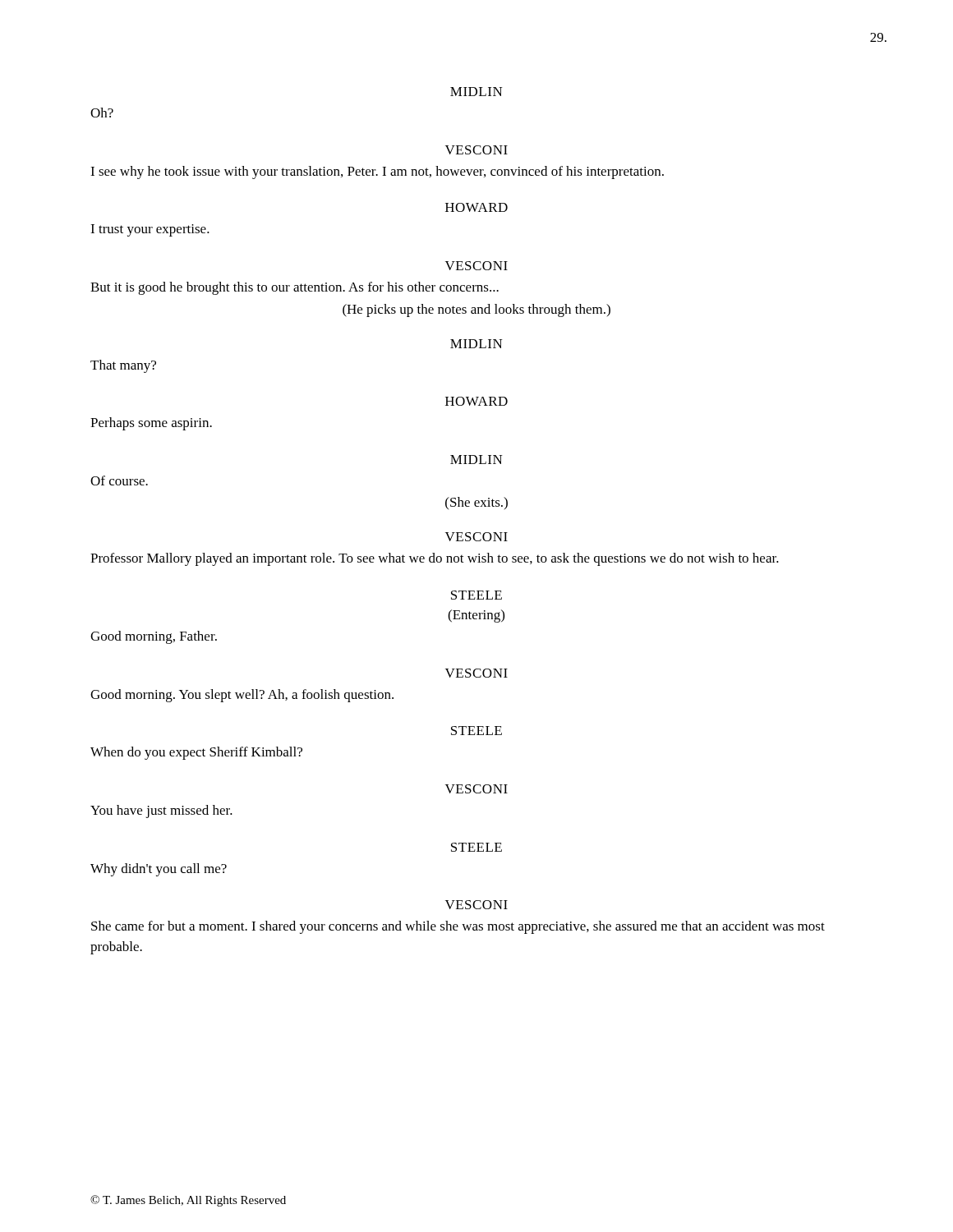This screenshot has height=1232, width=953.
Task: Point to the text block starting "That many?"
Action: [x=124, y=365]
